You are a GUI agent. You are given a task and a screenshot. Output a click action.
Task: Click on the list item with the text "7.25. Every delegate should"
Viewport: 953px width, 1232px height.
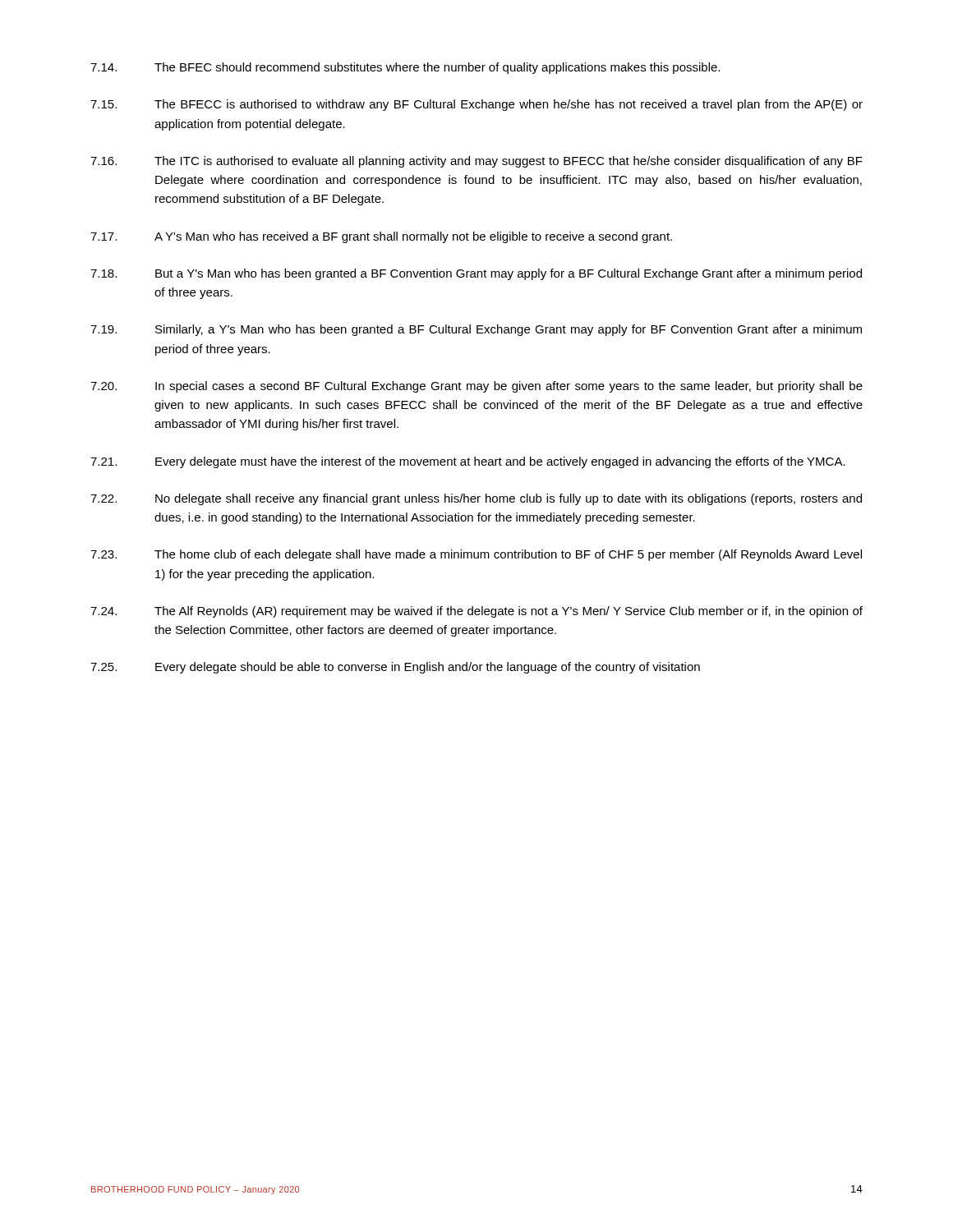[476, 667]
